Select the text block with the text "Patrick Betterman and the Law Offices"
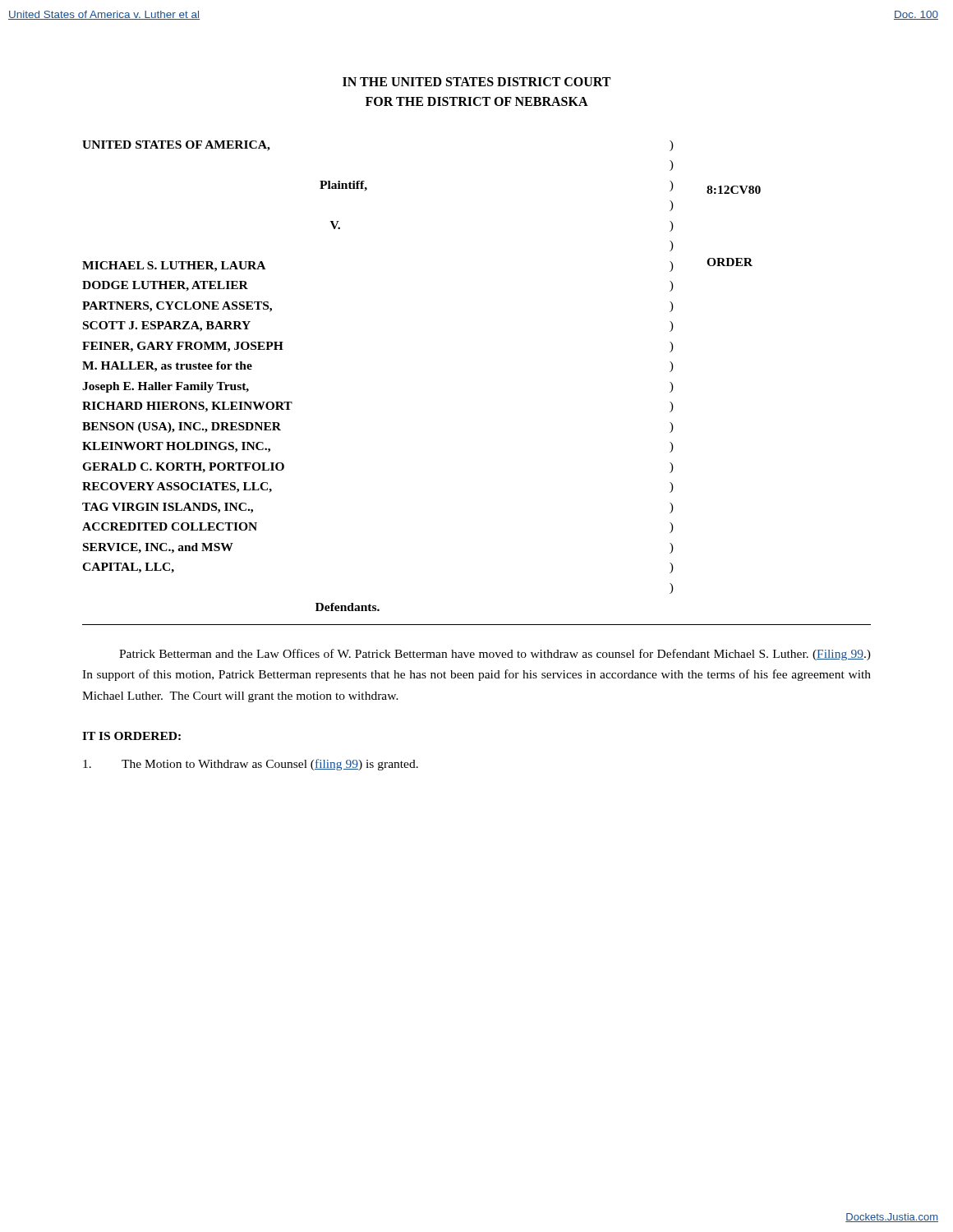The image size is (953, 1232). coord(476,674)
